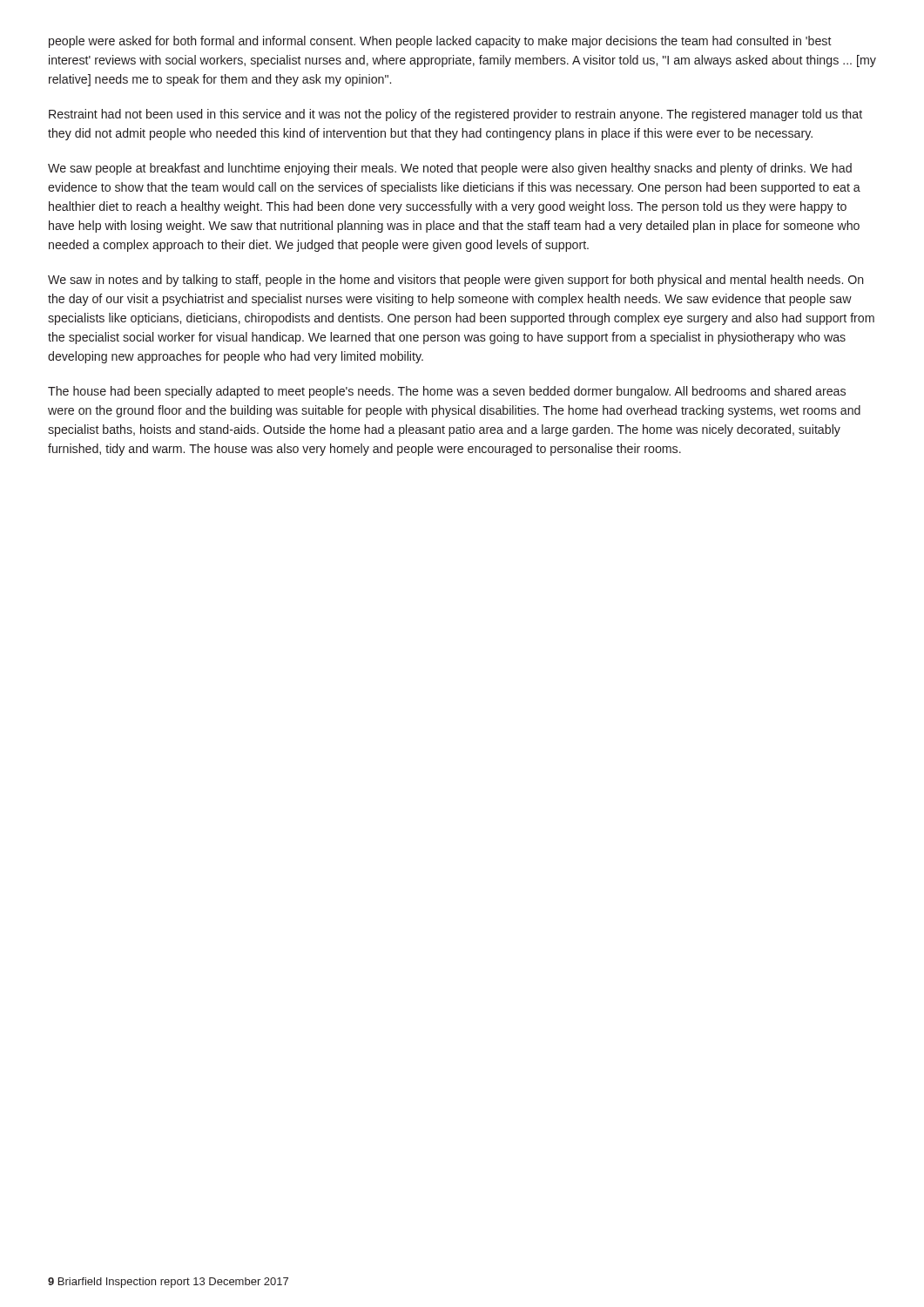Select the passage starting "people were asked for"

coord(462,60)
